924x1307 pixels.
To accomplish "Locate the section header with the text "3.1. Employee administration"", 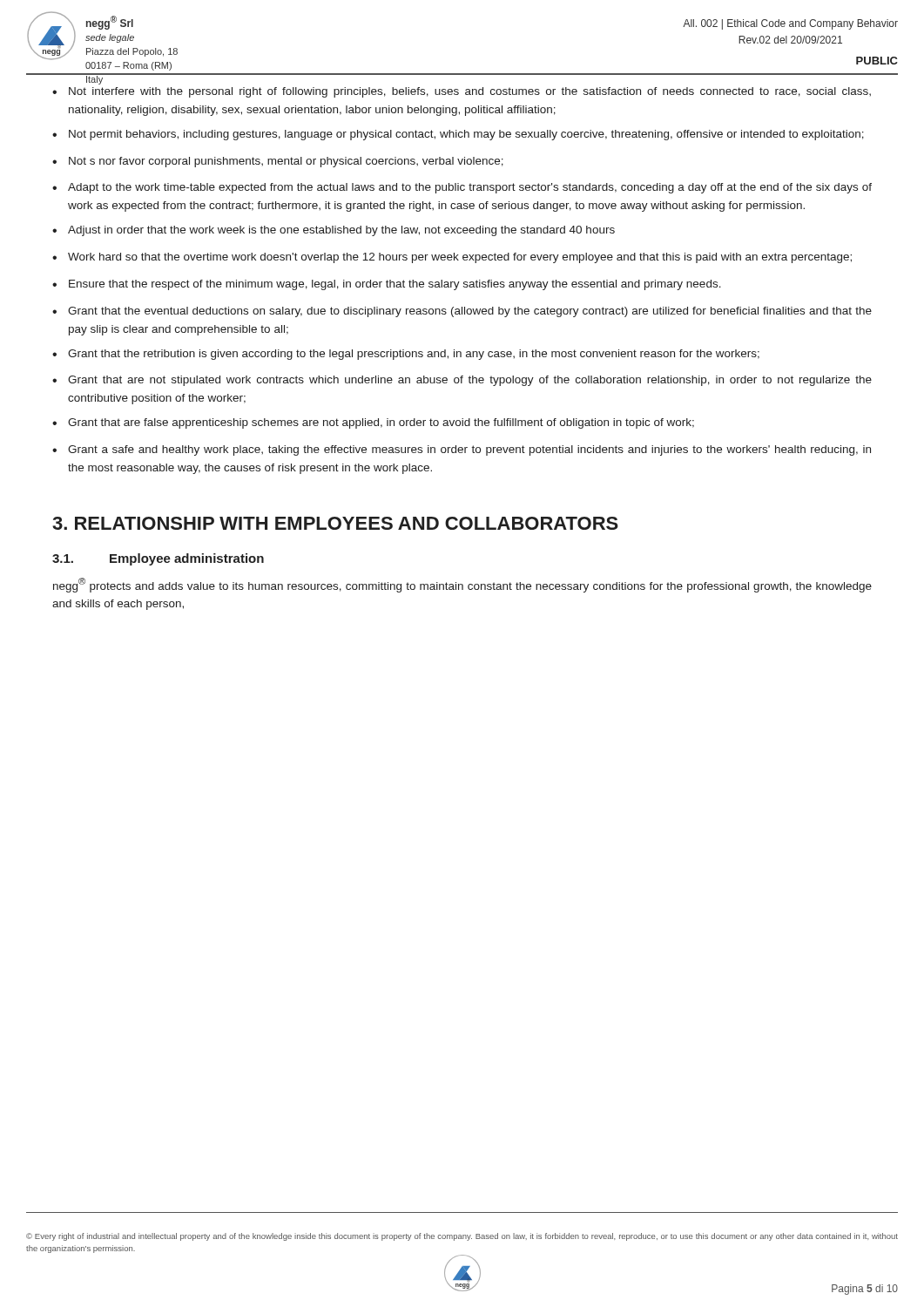I will point(158,558).
